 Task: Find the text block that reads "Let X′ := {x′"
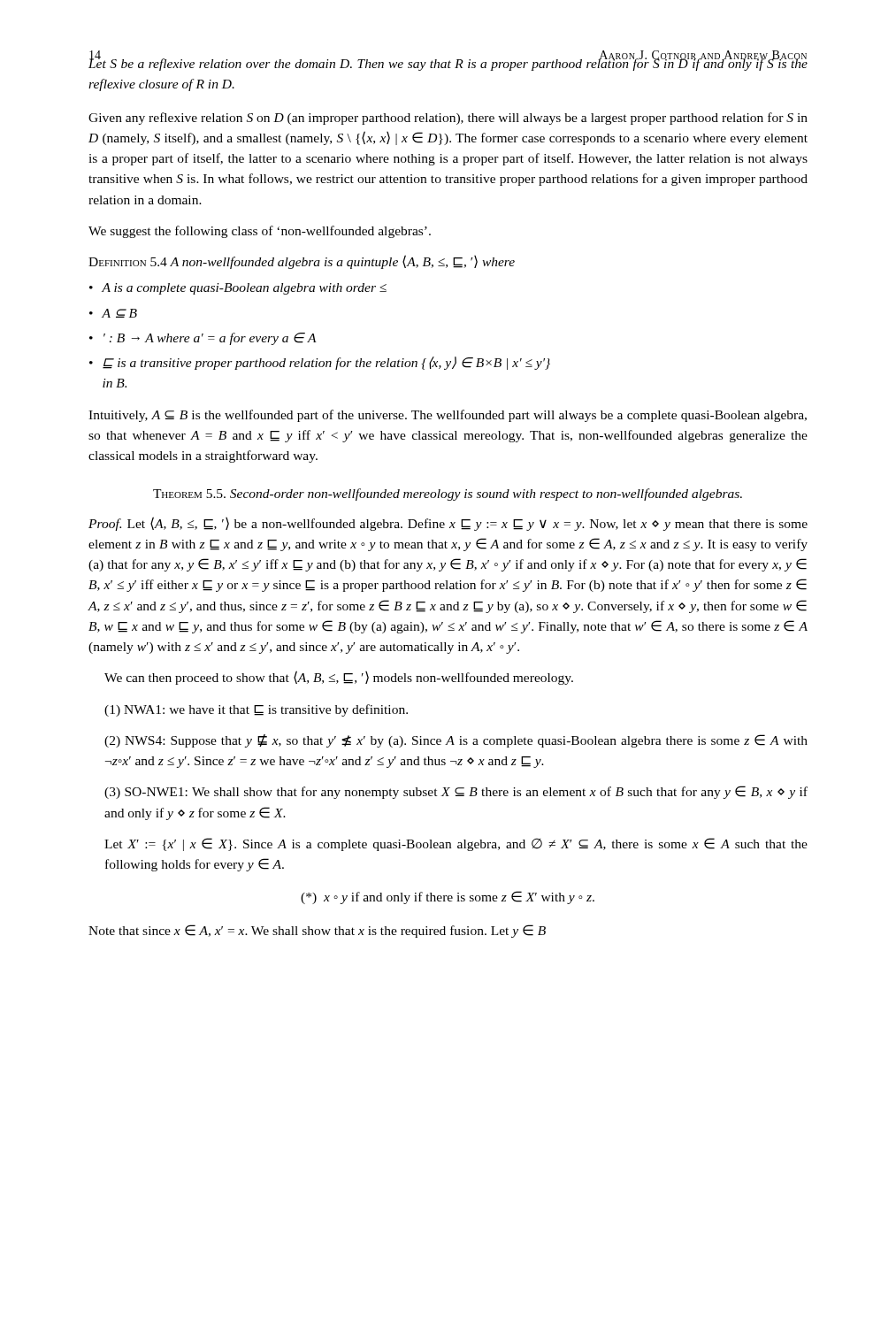pos(456,854)
